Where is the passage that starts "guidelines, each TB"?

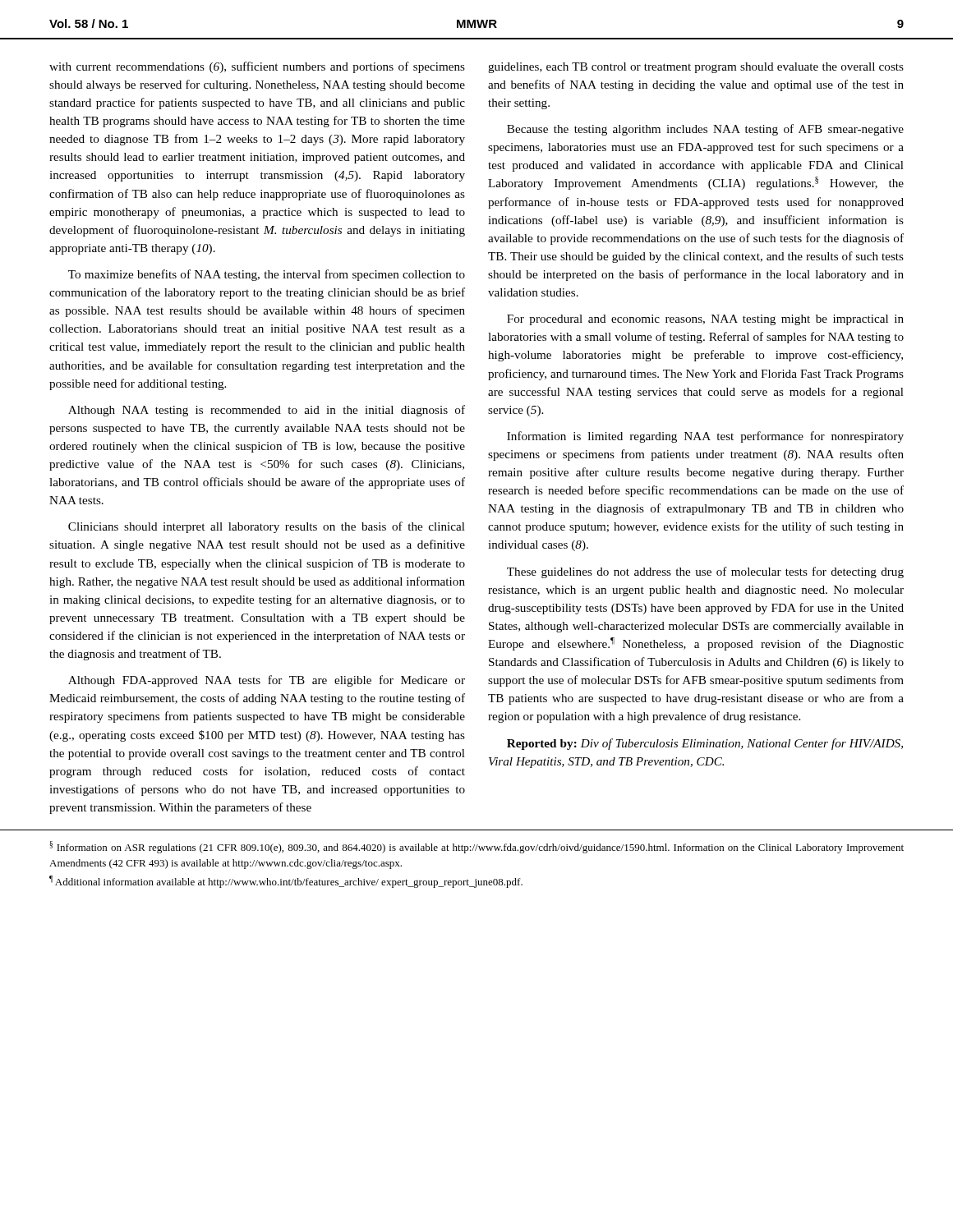696,85
